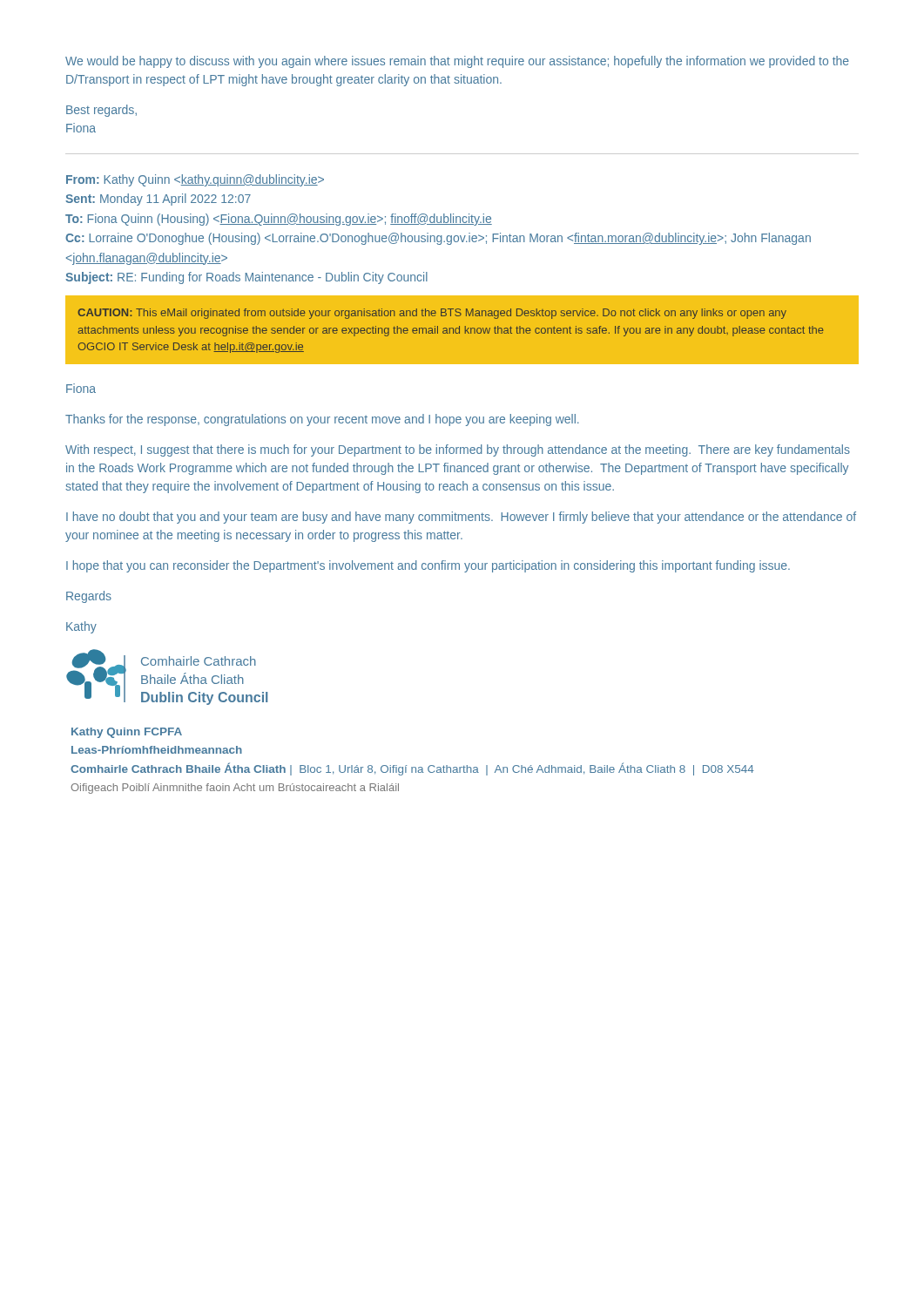The height and width of the screenshot is (1307, 924).
Task: Find the text block with the text "We would be happy to"
Action: click(x=457, y=70)
